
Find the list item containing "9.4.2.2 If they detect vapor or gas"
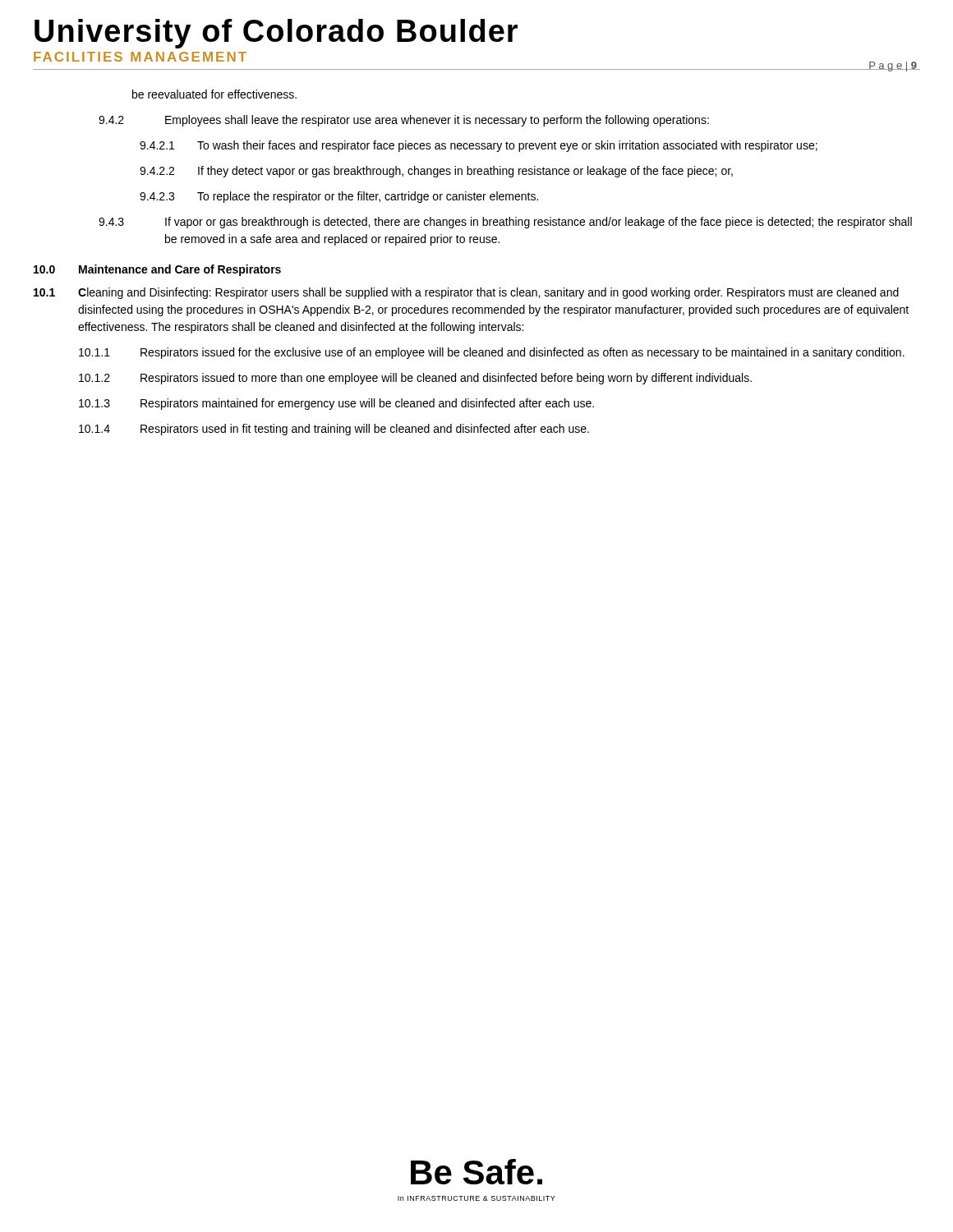tap(530, 171)
